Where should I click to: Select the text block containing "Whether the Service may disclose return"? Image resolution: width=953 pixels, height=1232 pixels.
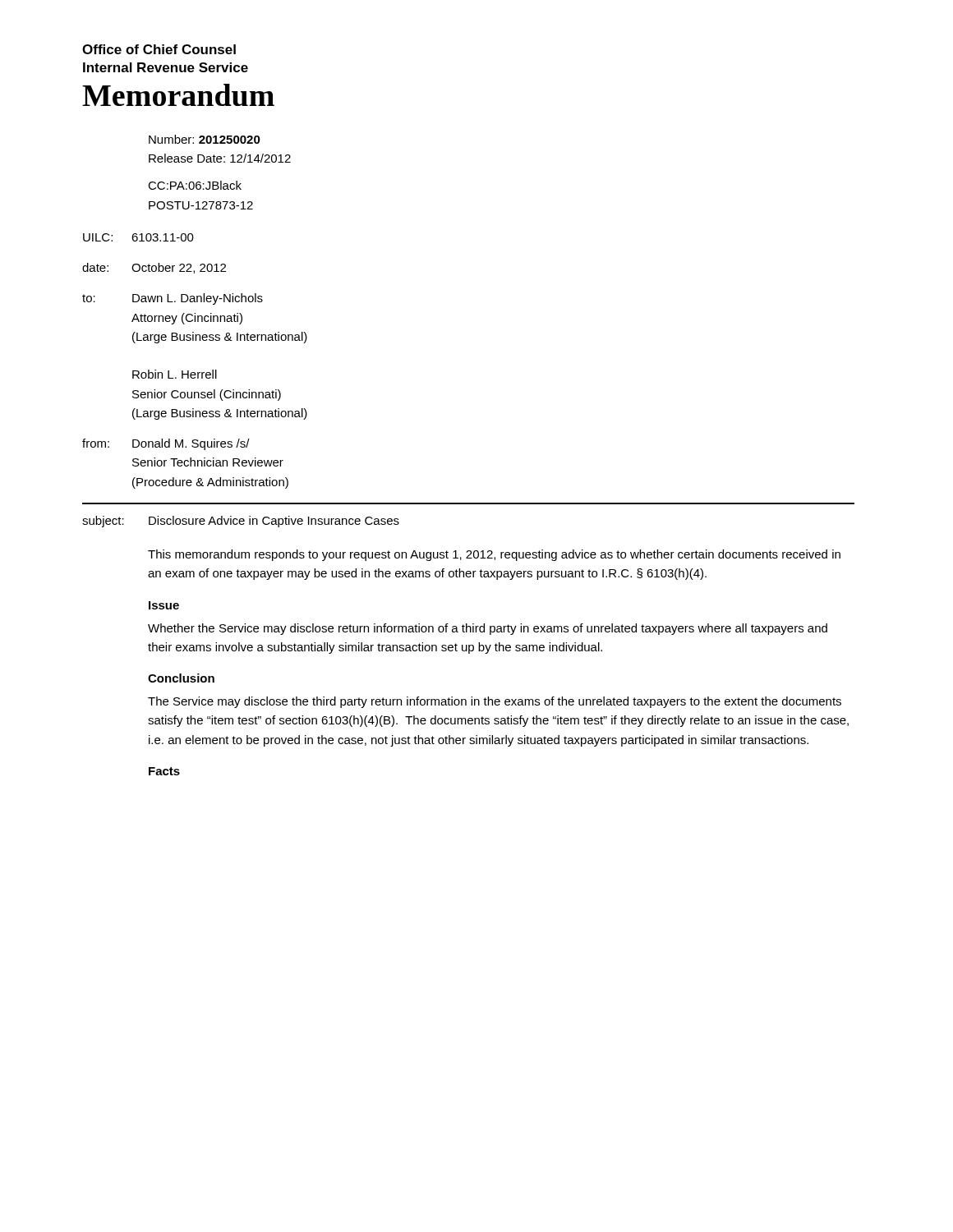(488, 637)
